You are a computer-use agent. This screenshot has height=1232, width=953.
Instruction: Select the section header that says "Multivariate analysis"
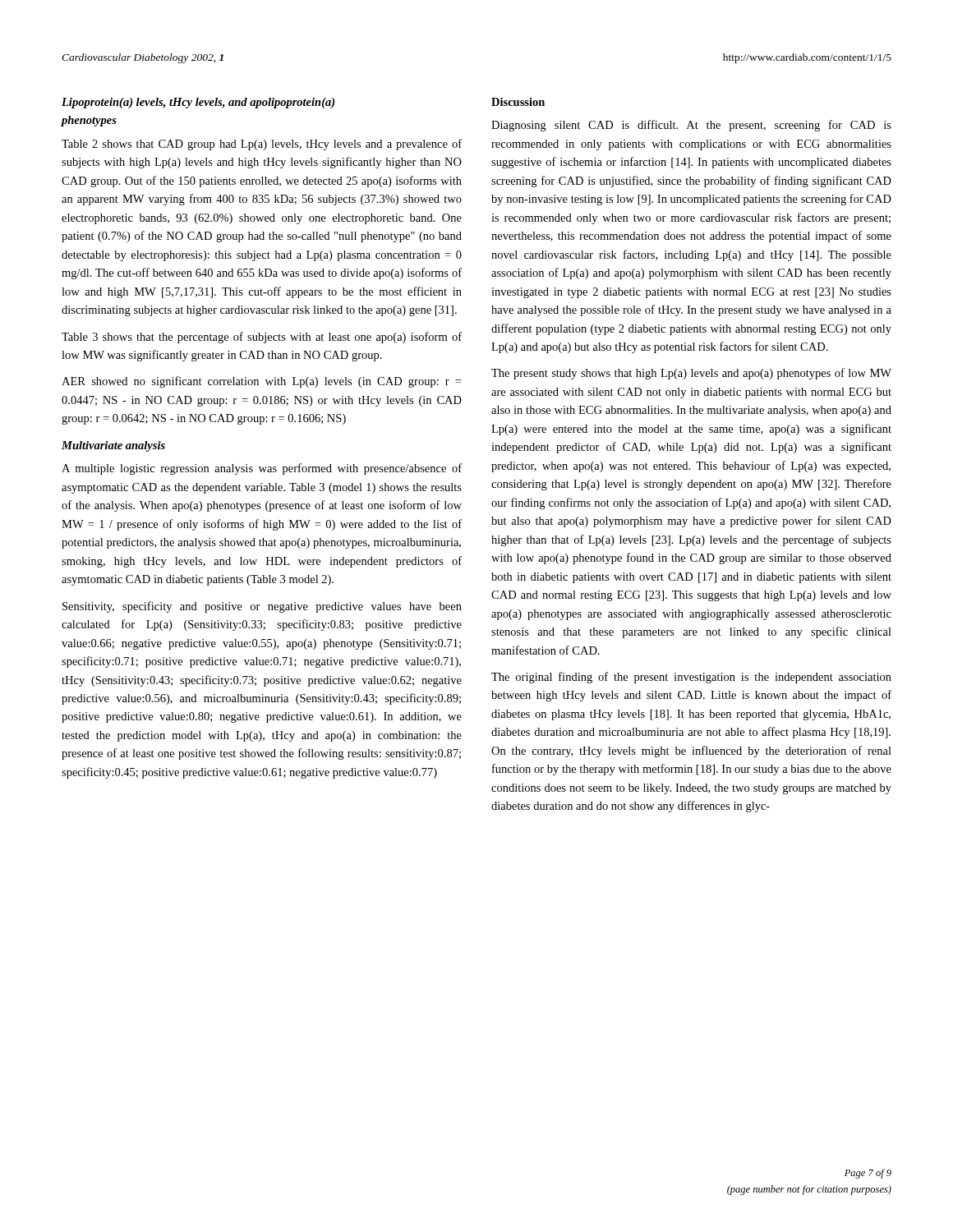tap(113, 446)
